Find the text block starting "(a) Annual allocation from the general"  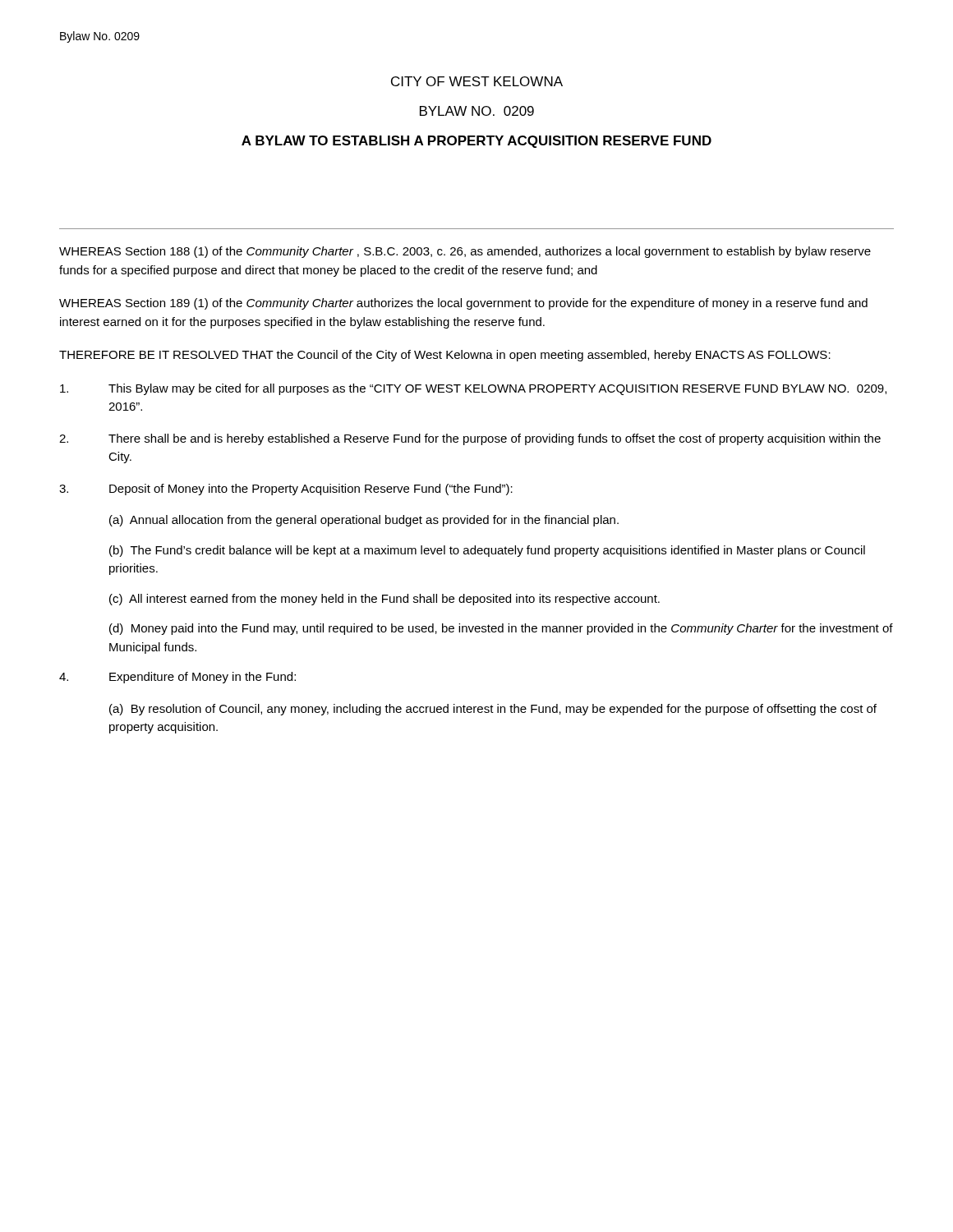click(364, 519)
